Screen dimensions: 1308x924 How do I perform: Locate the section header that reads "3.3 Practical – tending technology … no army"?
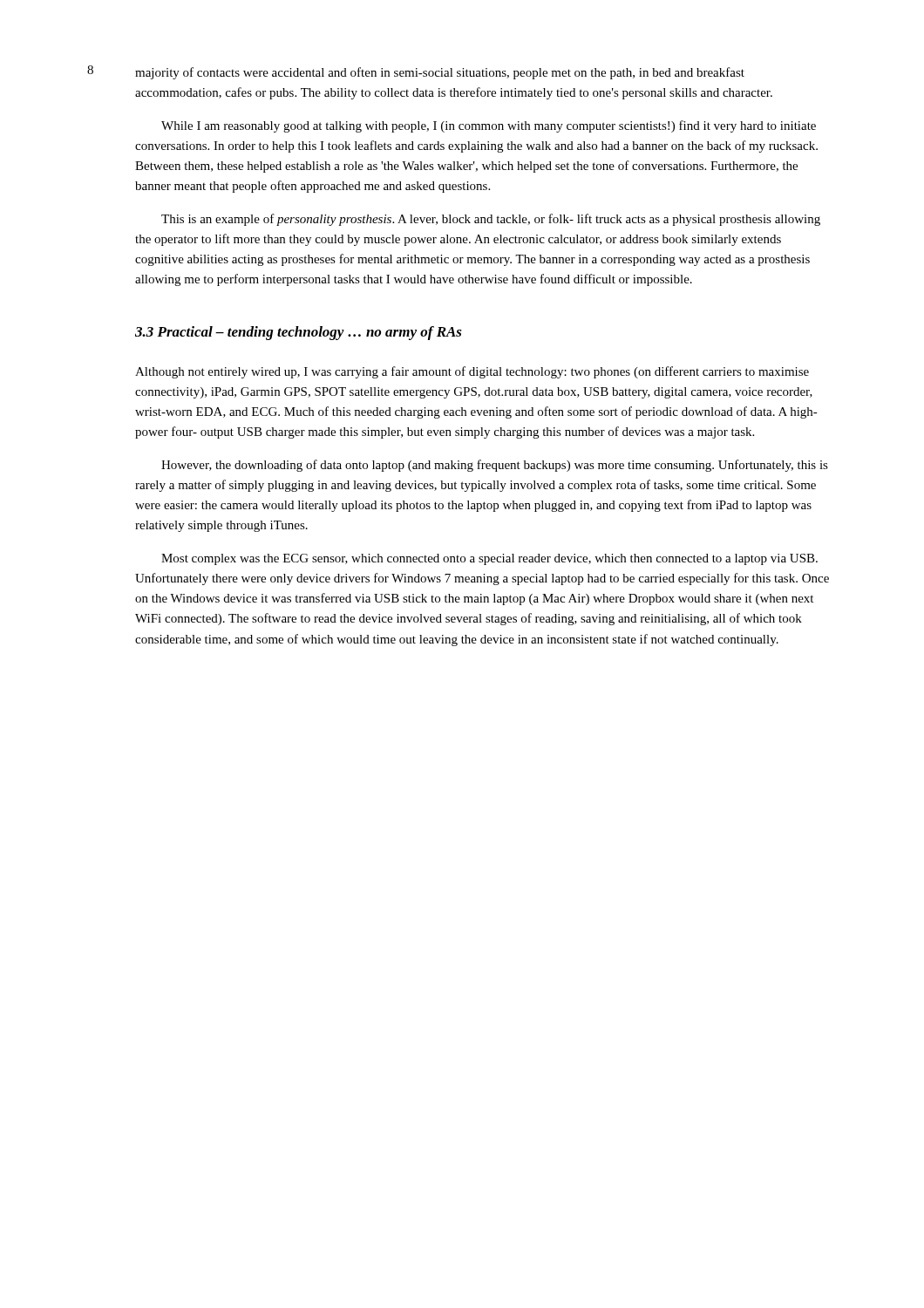[x=299, y=331]
